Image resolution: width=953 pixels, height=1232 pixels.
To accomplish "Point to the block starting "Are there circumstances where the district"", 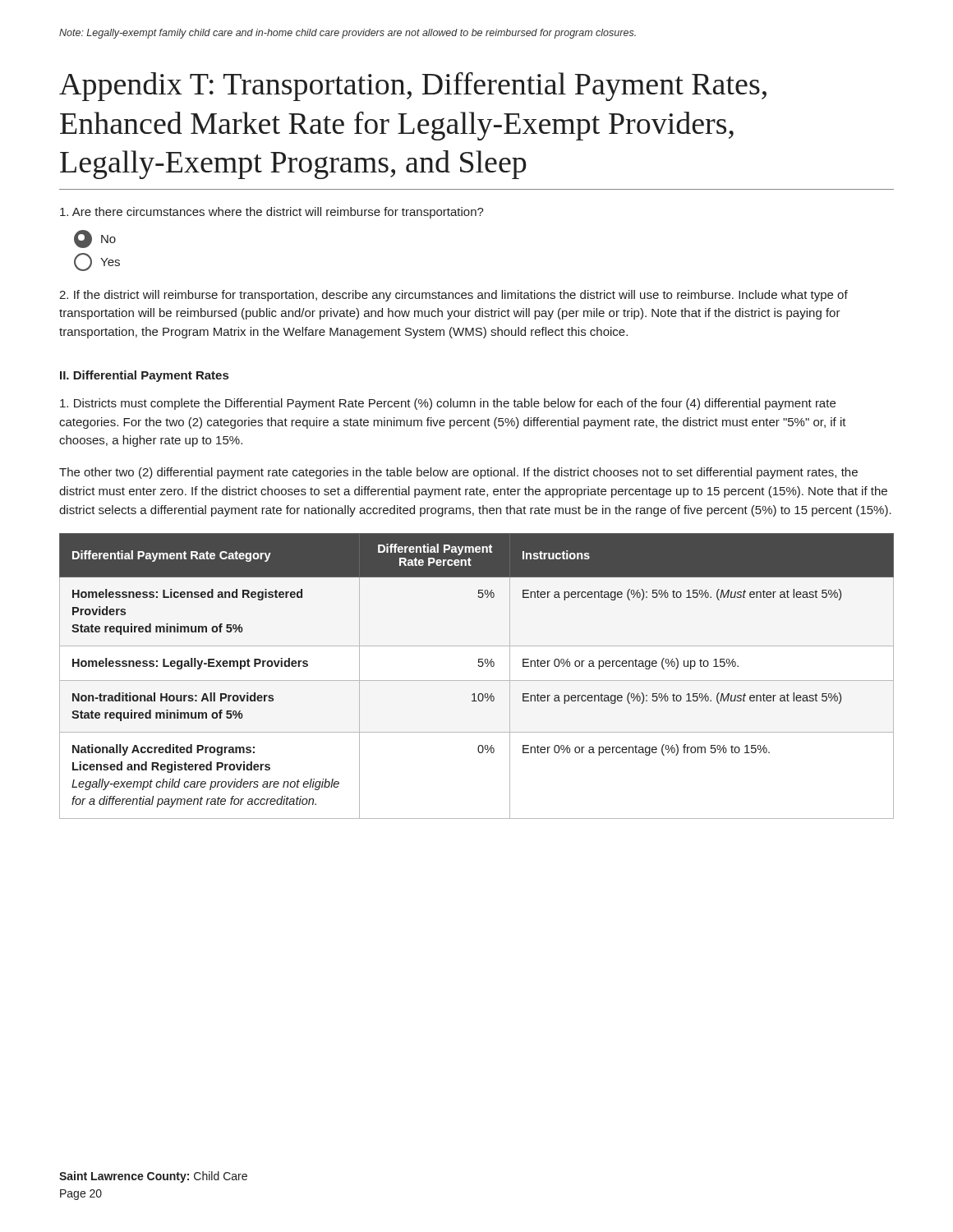I will coord(476,211).
